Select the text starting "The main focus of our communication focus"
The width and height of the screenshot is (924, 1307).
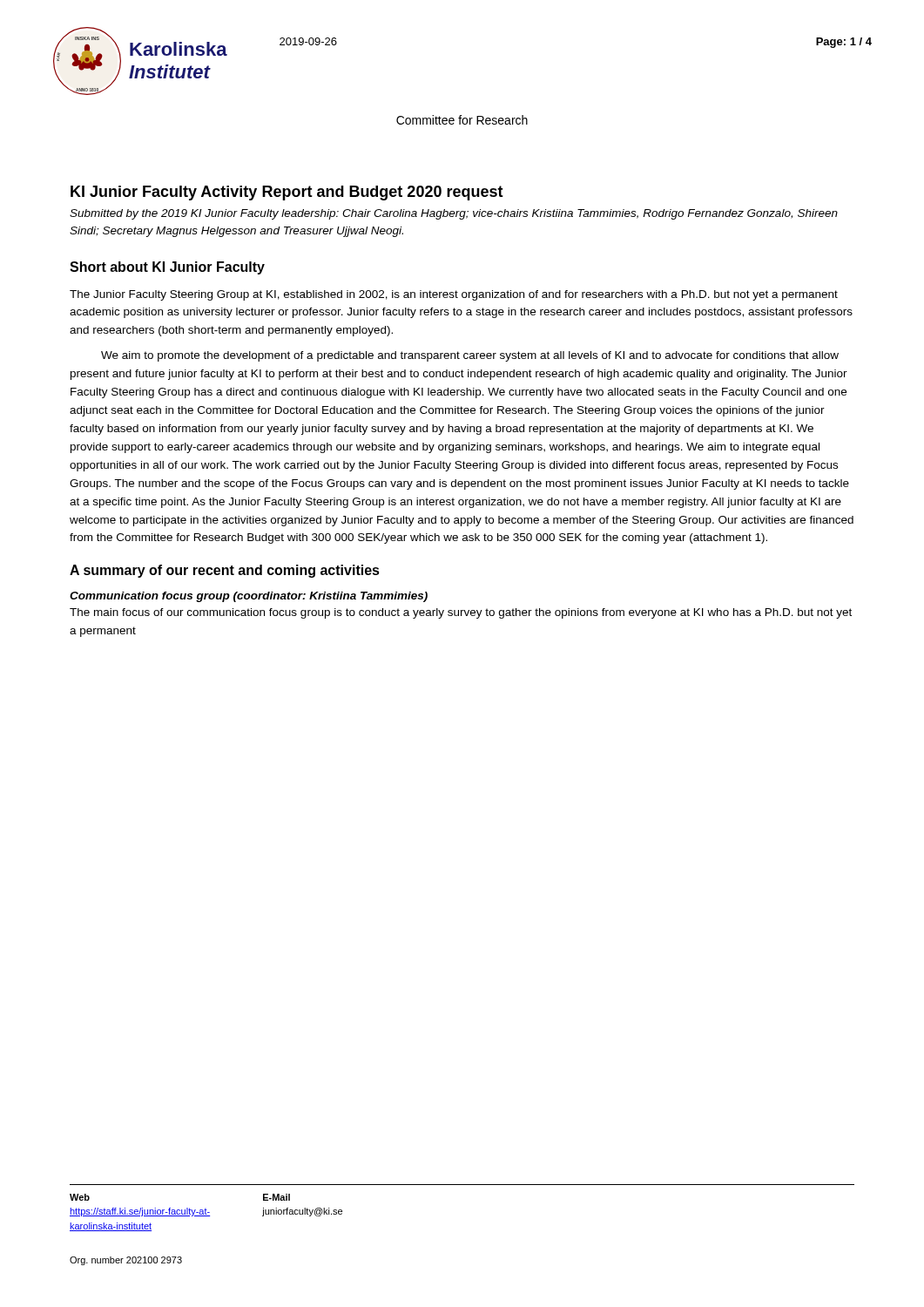[462, 622]
